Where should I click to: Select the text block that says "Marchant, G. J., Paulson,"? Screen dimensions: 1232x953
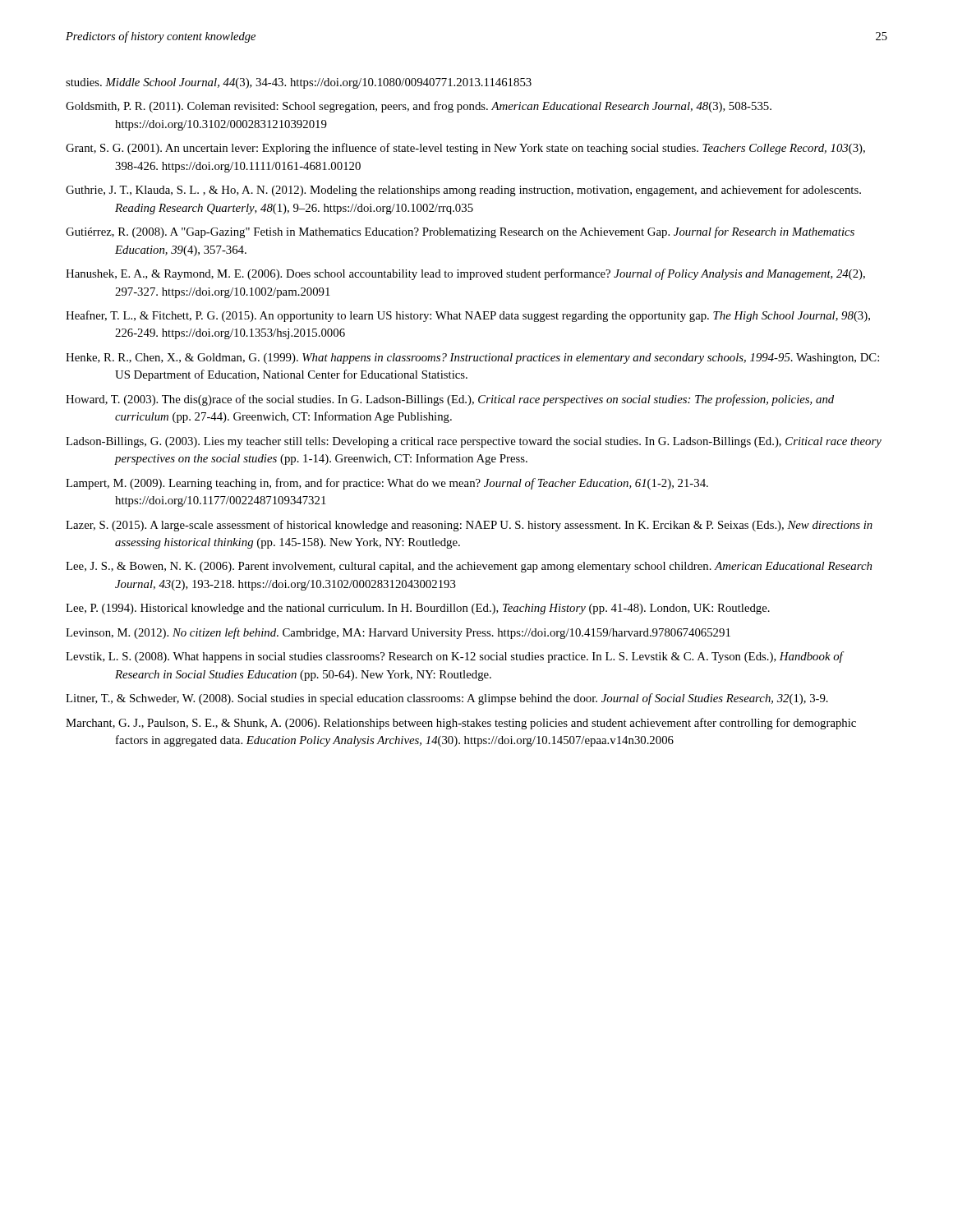461,731
